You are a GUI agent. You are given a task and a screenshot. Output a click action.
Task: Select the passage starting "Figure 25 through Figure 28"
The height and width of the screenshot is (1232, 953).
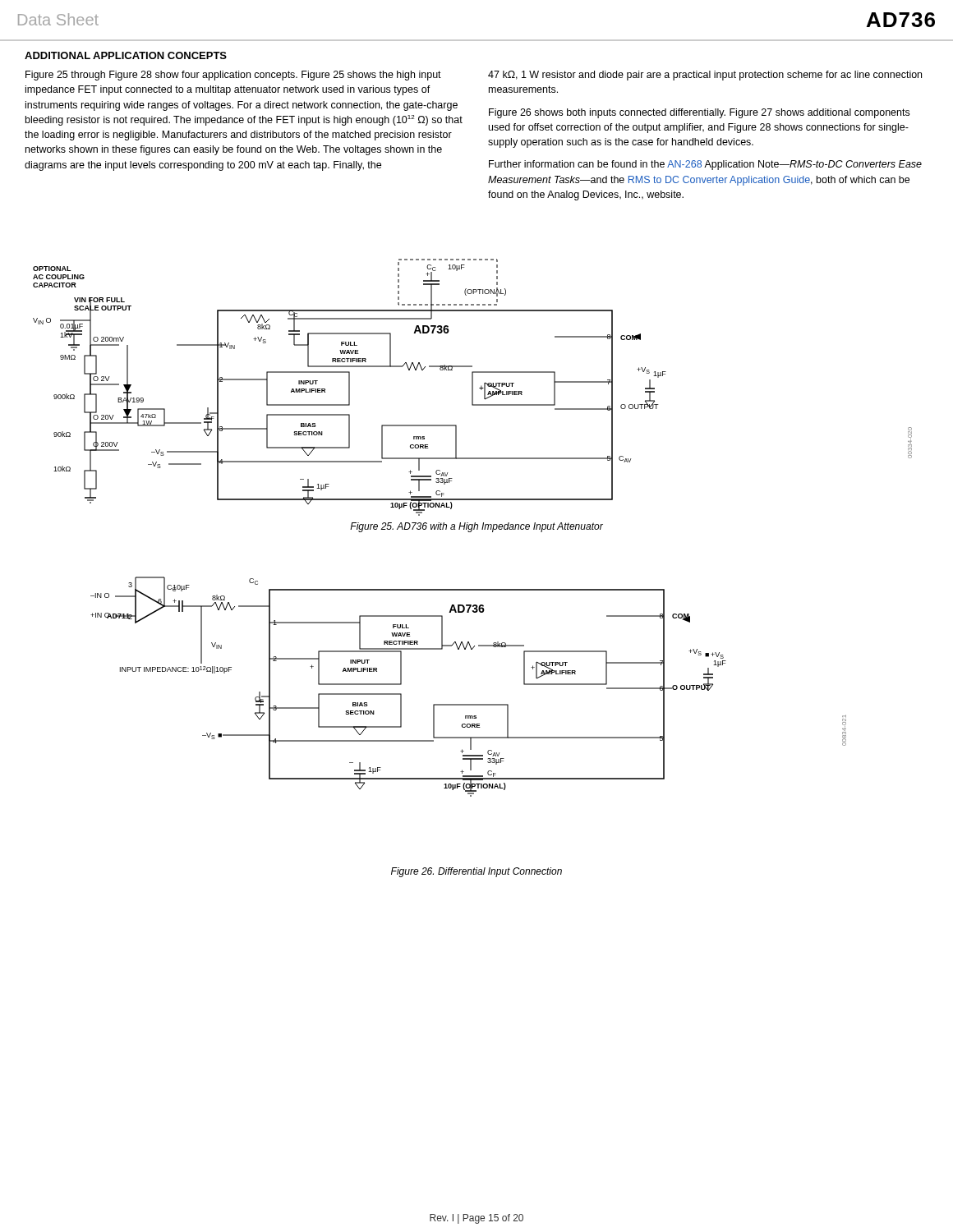[x=243, y=120]
